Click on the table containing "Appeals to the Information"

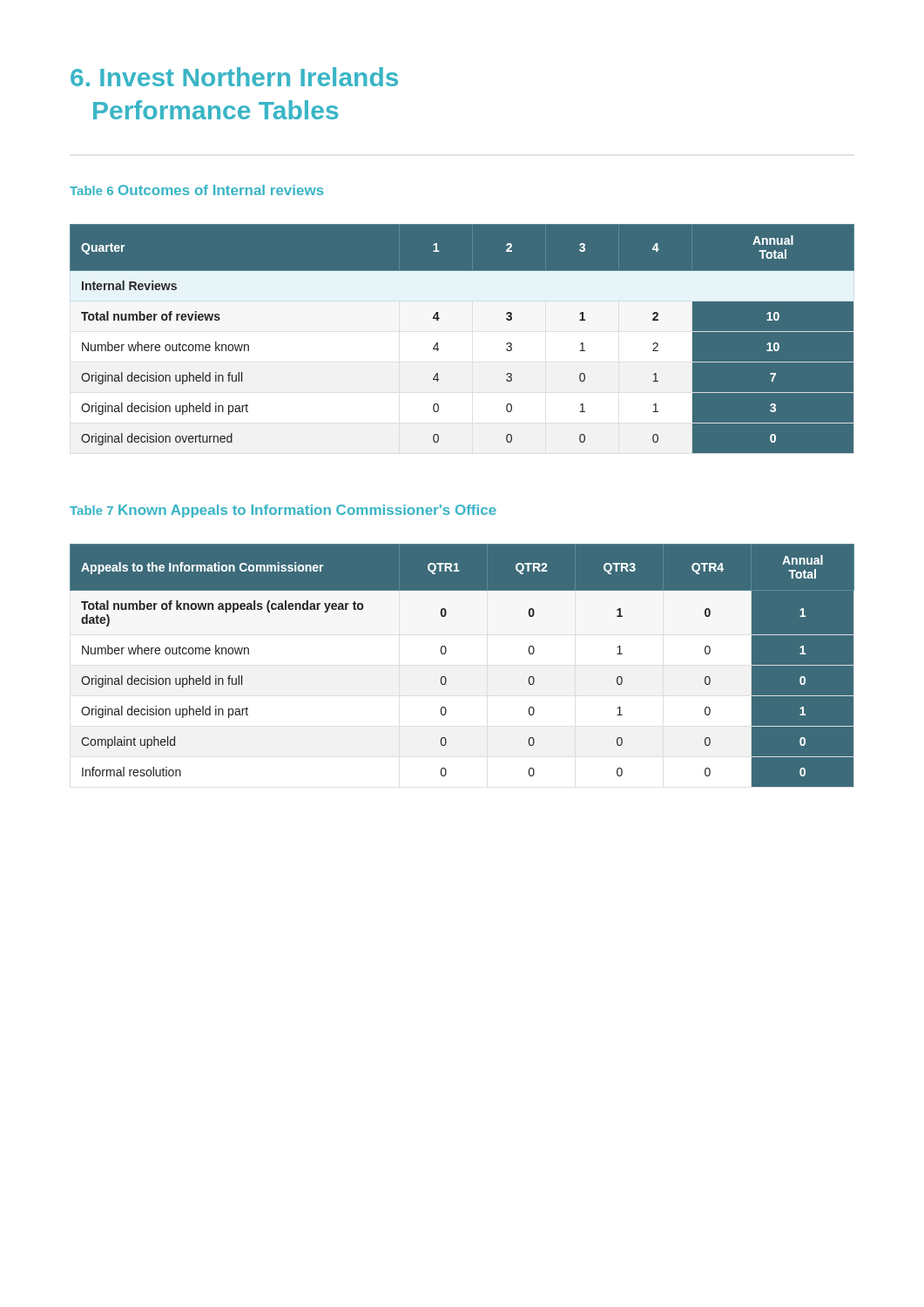click(x=462, y=666)
